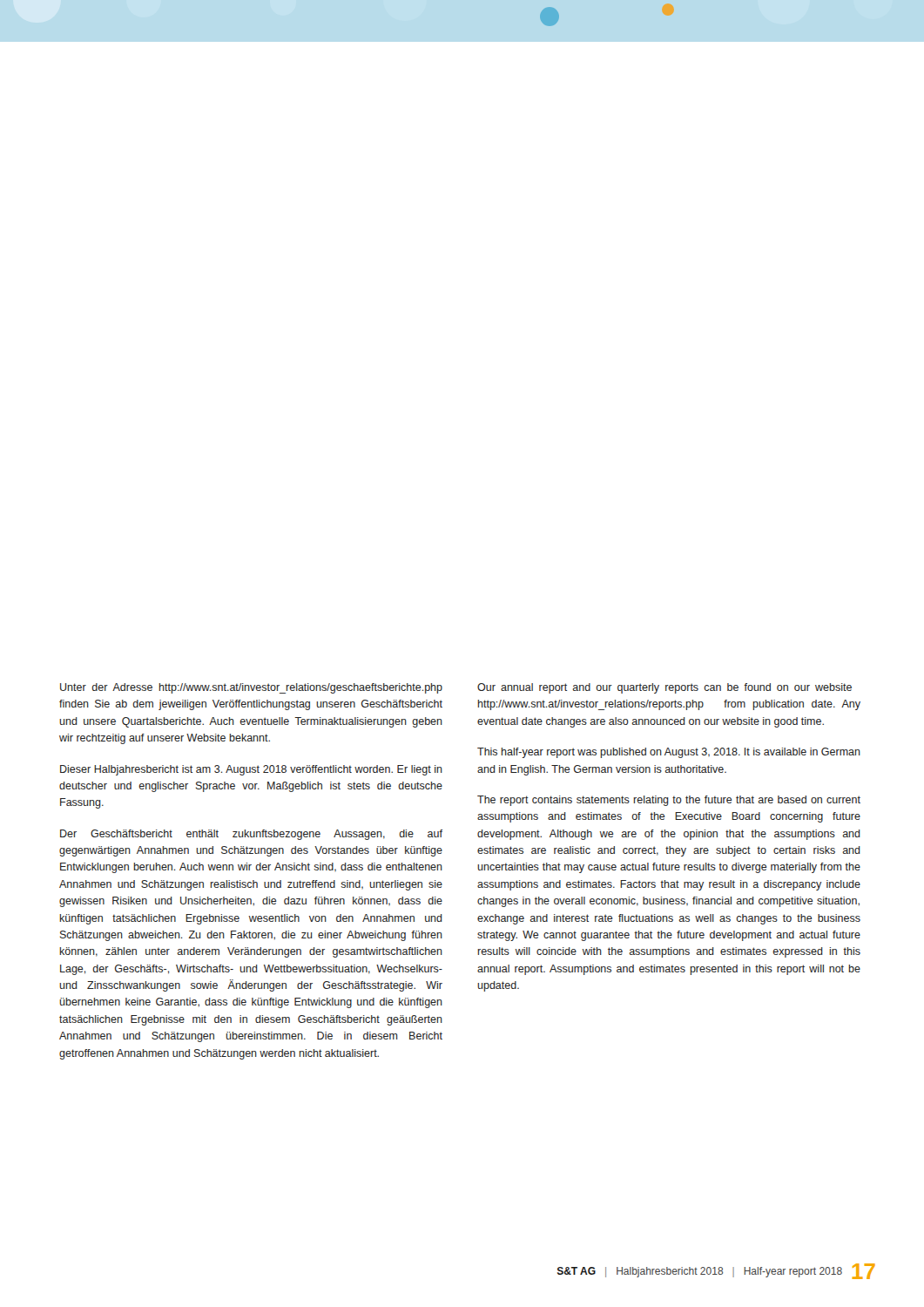Find the block on this page that starts "The report contains statements relating to the future"
The height and width of the screenshot is (1307, 924).
669,893
